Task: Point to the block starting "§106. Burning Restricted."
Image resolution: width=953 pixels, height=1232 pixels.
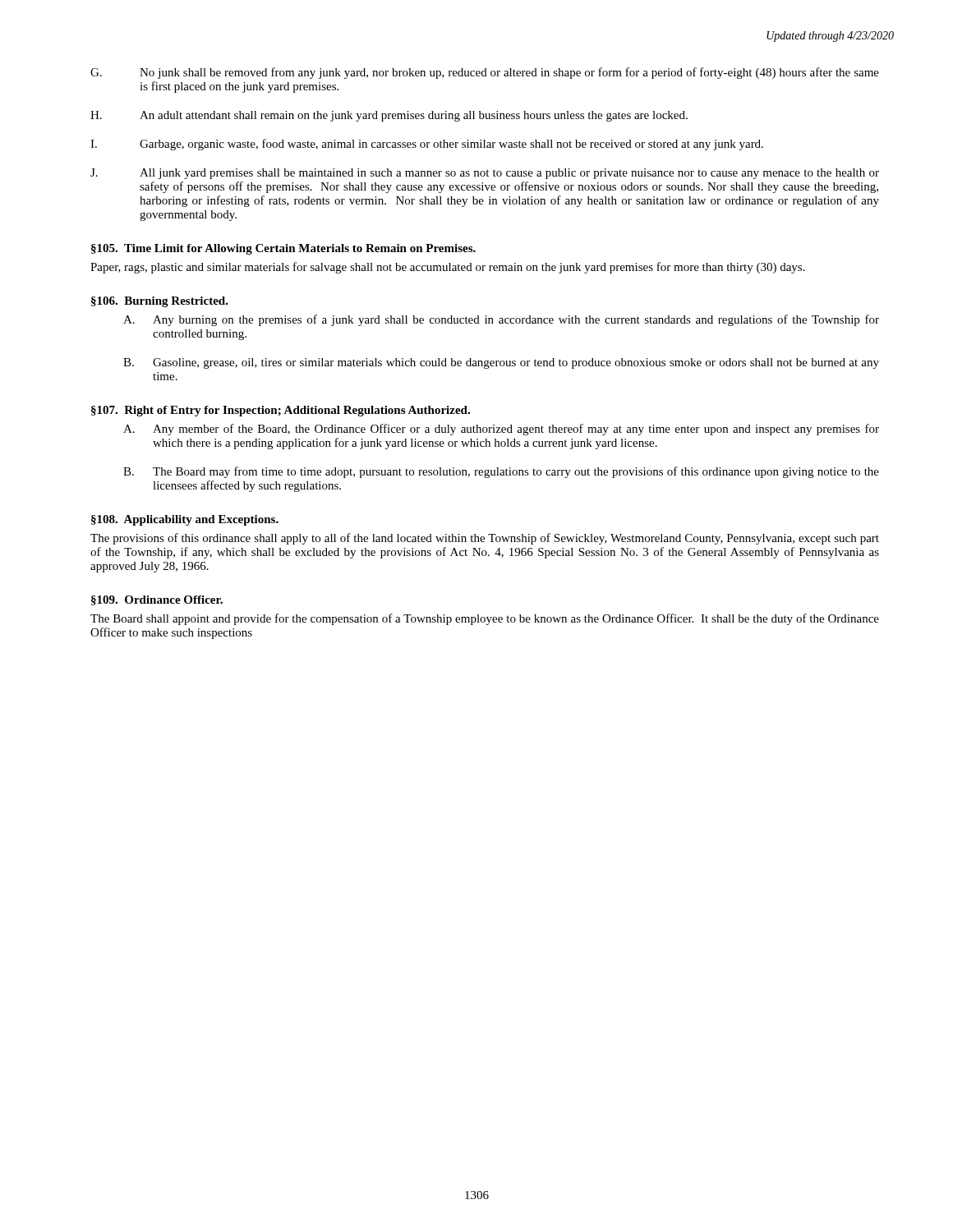Action: (x=159, y=301)
